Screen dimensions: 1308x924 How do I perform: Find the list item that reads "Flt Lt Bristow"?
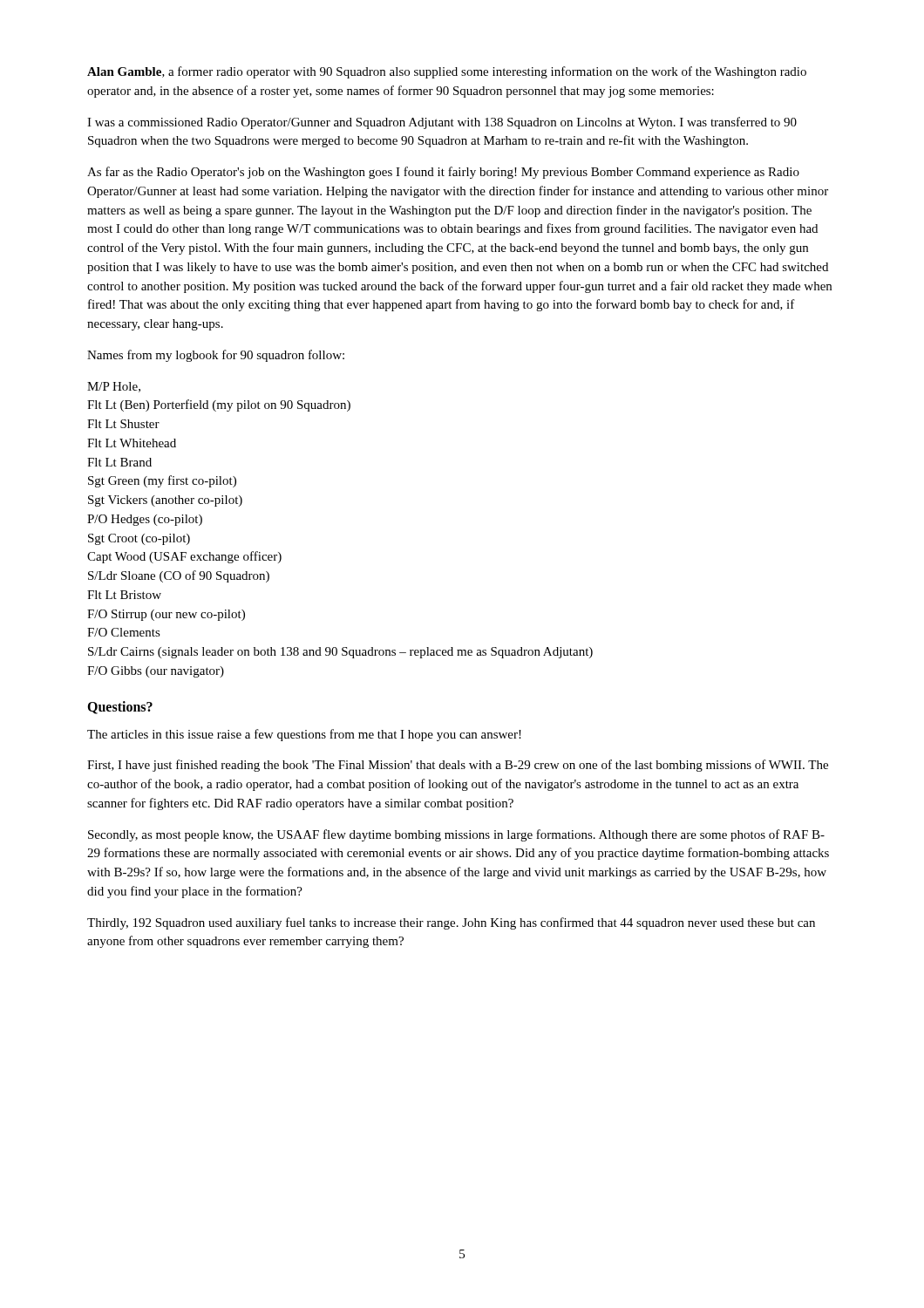click(x=124, y=595)
